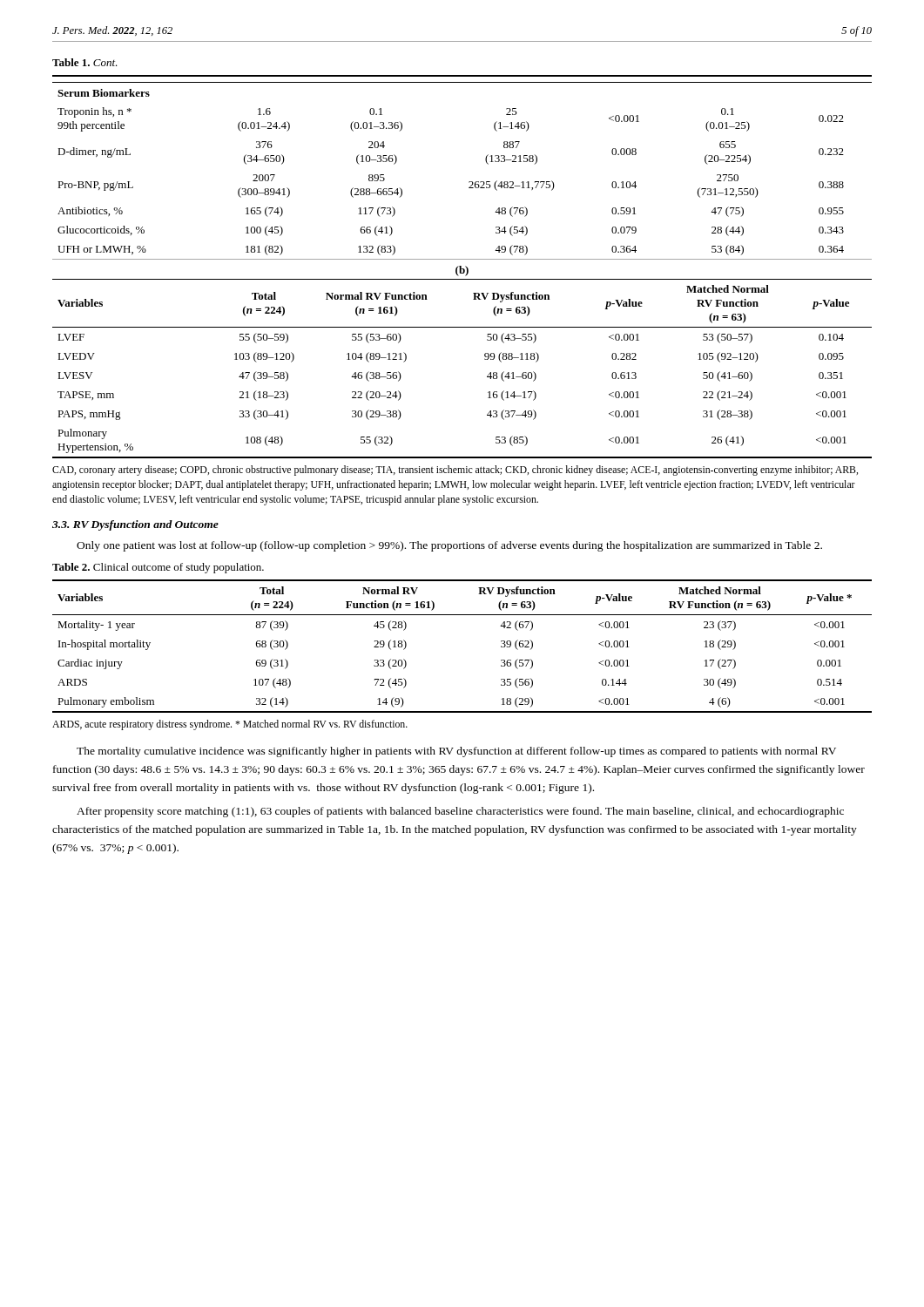The image size is (924, 1307).
Task: Find the passage starting "Only one patient was lost at follow-up (follow-up"
Action: (x=450, y=545)
